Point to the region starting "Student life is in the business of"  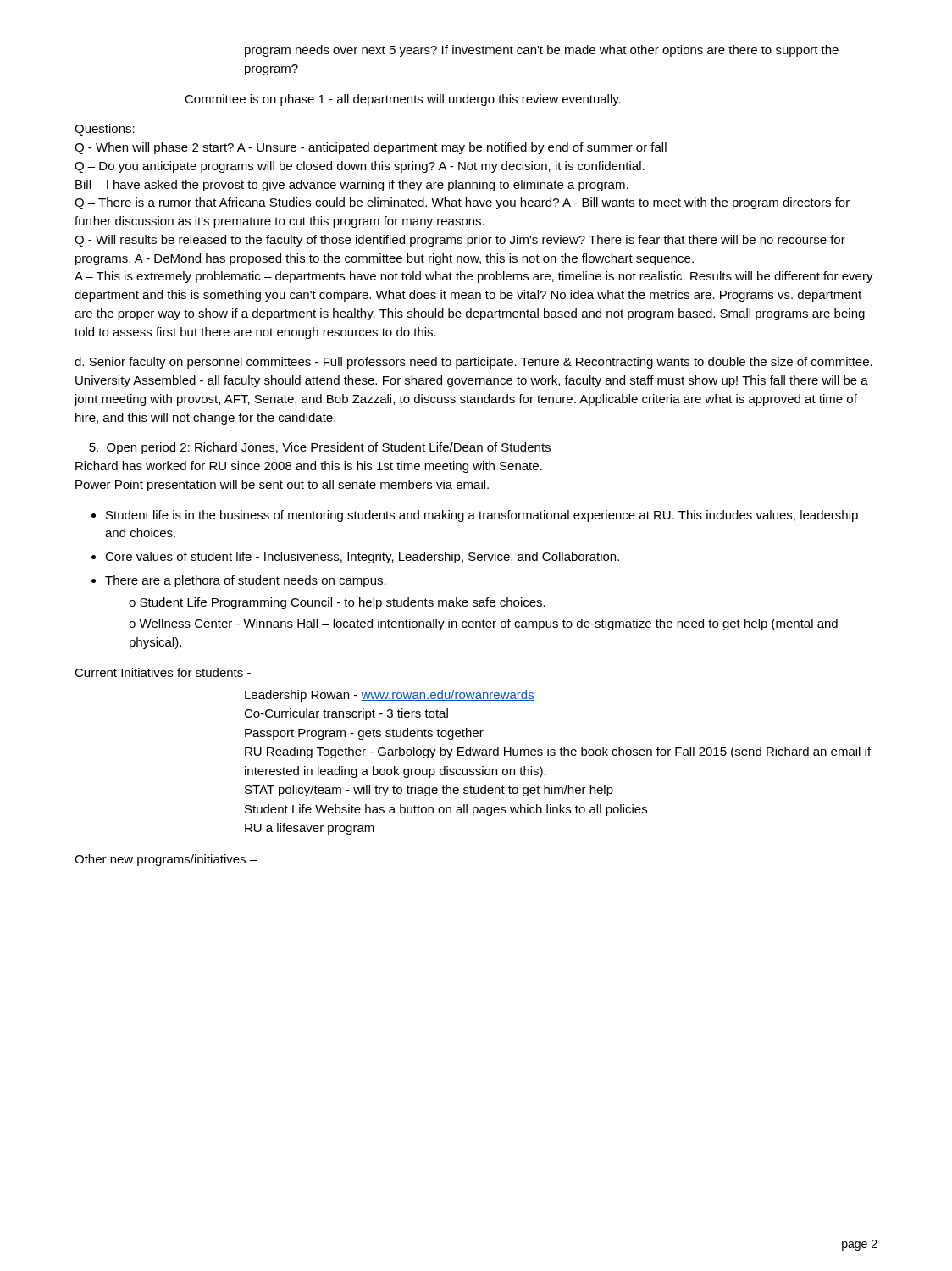click(x=482, y=524)
